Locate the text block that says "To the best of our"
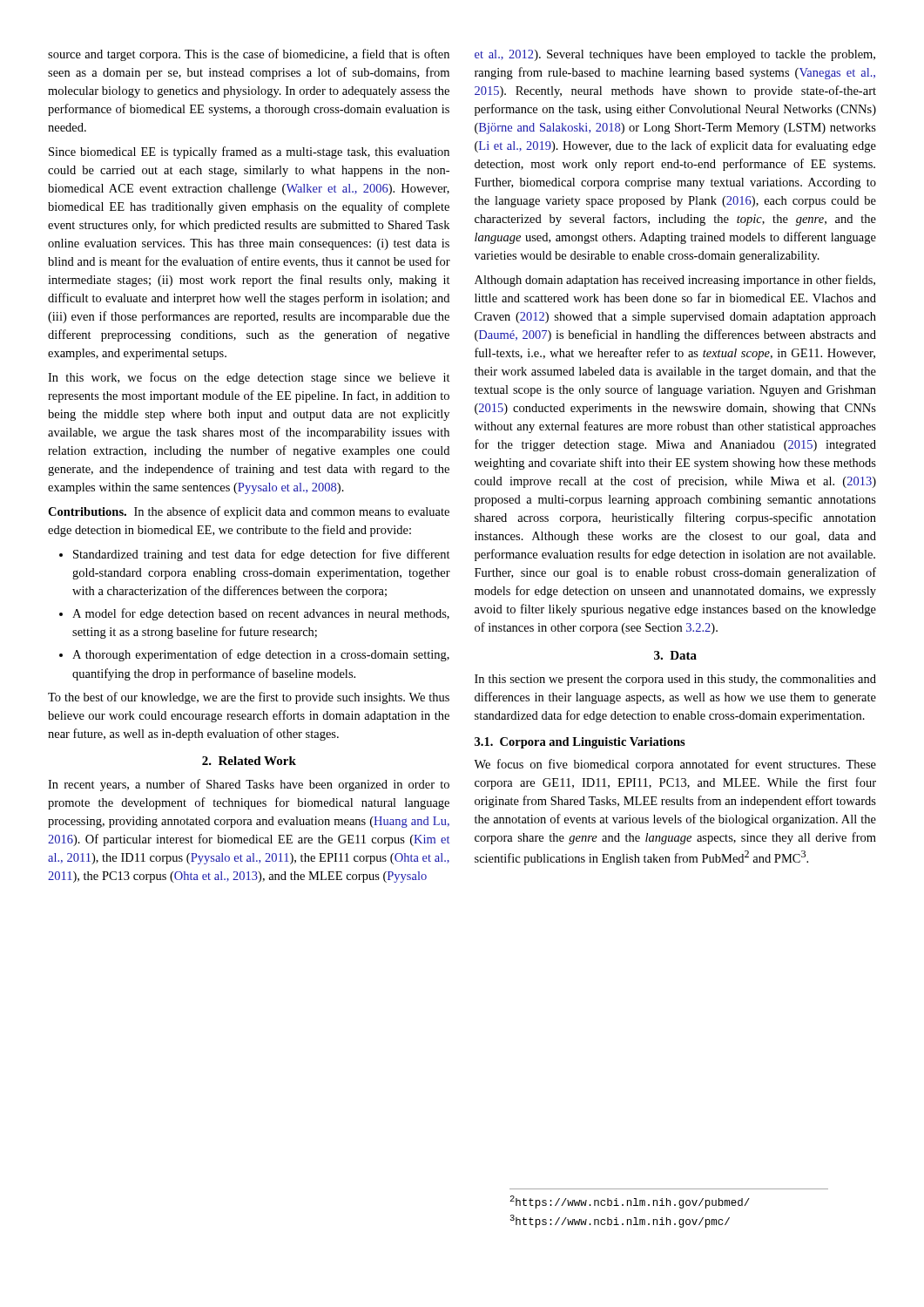This screenshot has height=1307, width=924. click(249, 715)
